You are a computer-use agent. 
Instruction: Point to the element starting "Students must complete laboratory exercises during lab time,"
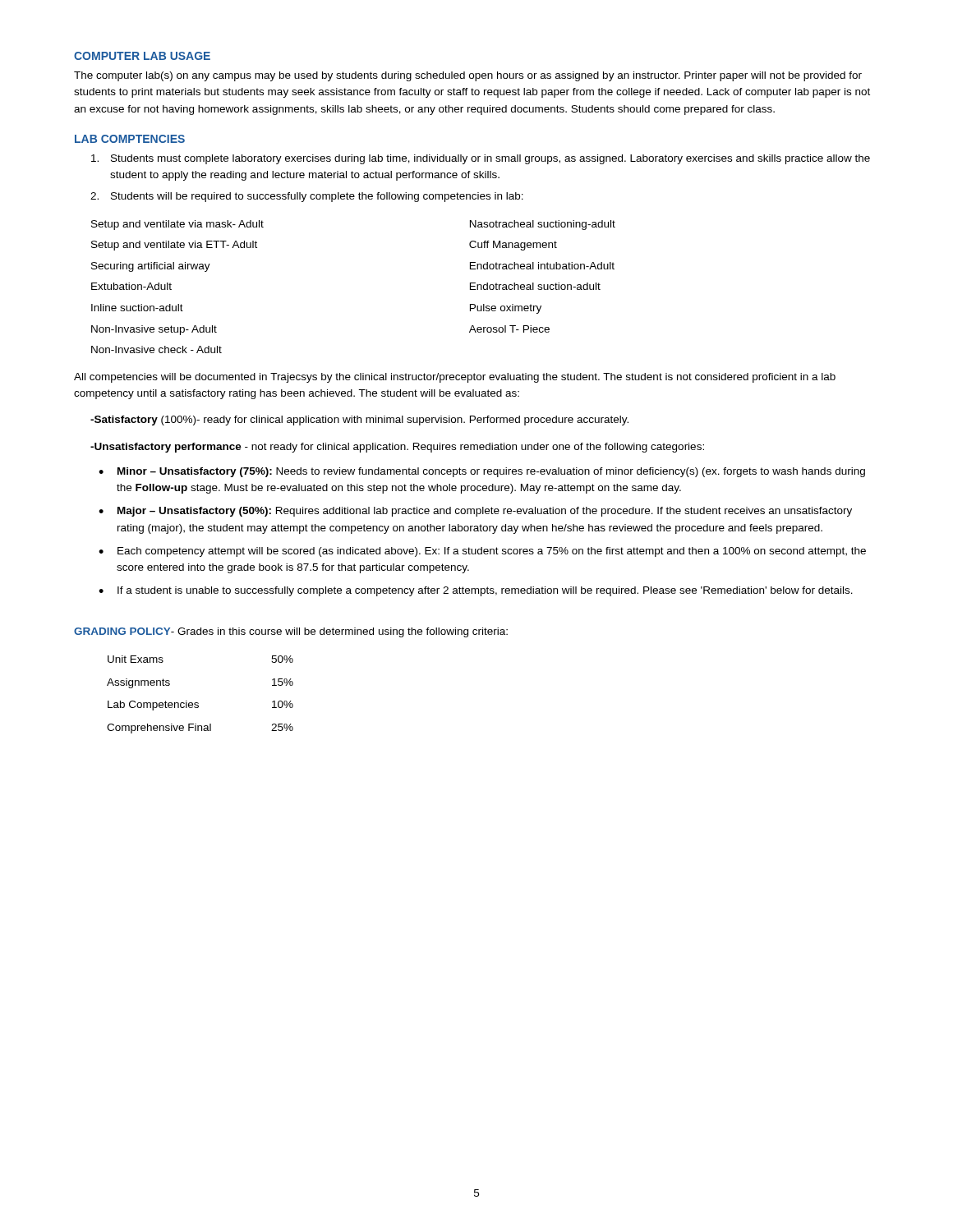(x=485, y=167)
